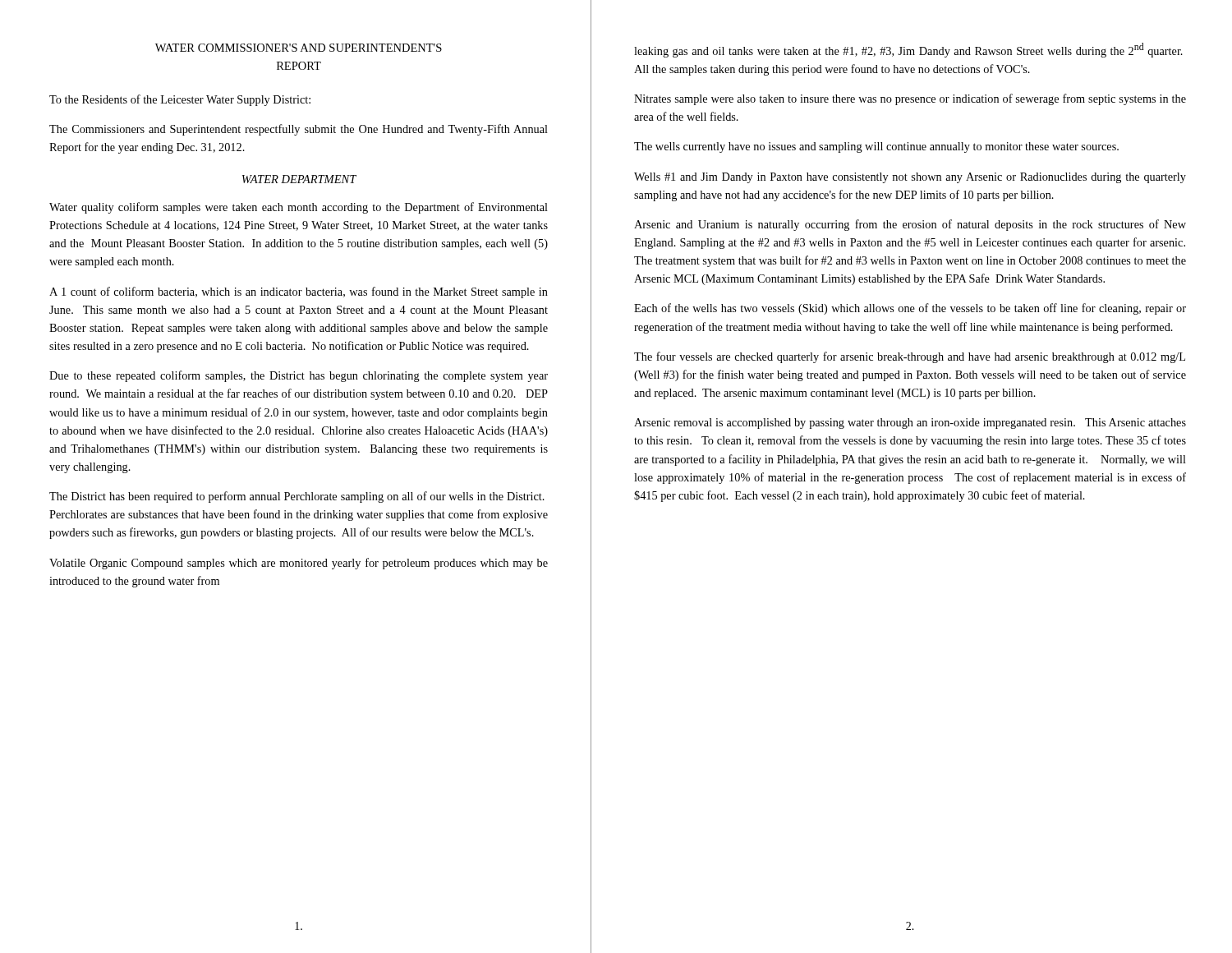1232x953 pixels.
Task: Select the text block that says "Arsenic removal is accomplished by passing water"
Action: click(x=910, y=459)
